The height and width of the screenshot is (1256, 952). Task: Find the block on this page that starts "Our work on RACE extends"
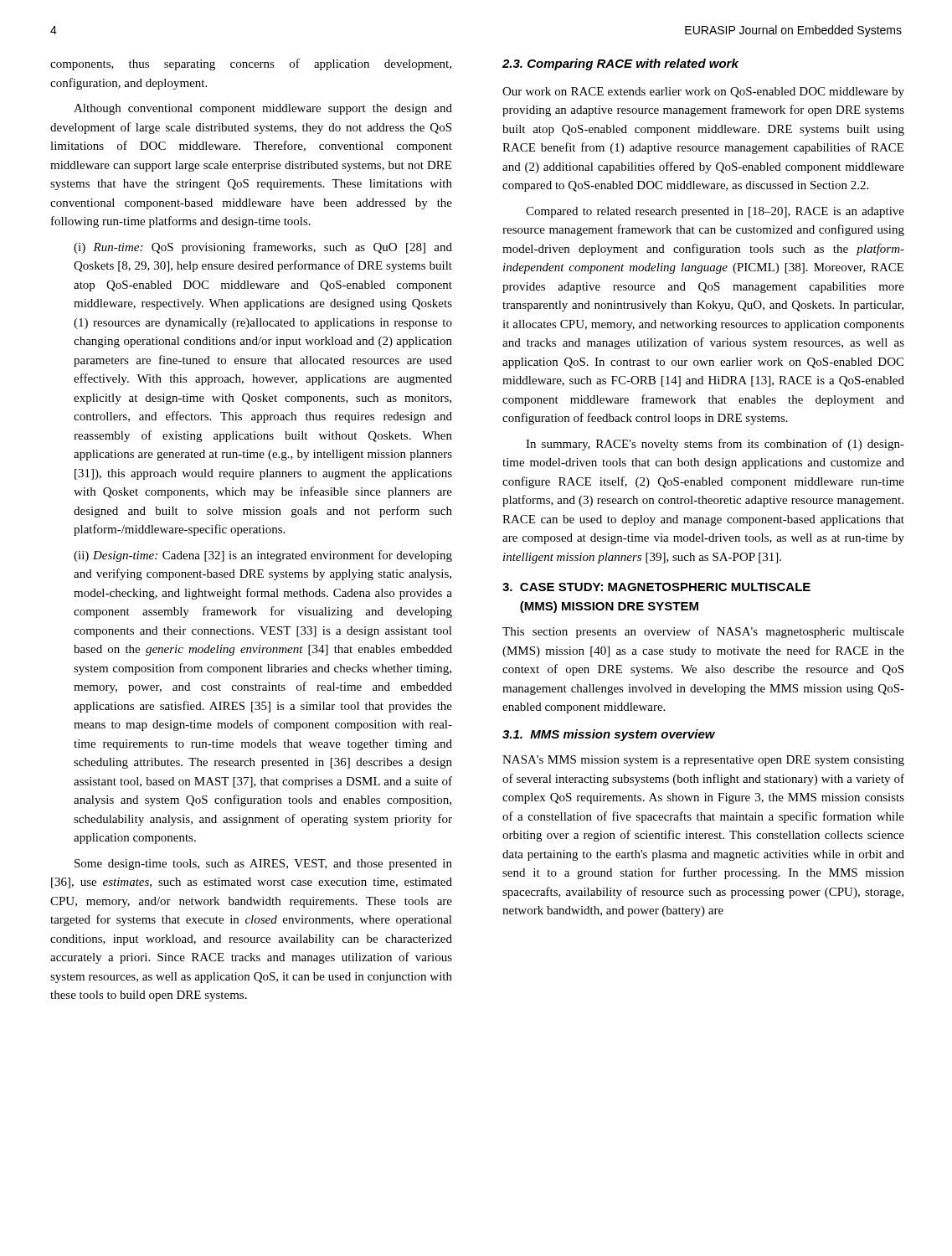[x=703, y=138]
